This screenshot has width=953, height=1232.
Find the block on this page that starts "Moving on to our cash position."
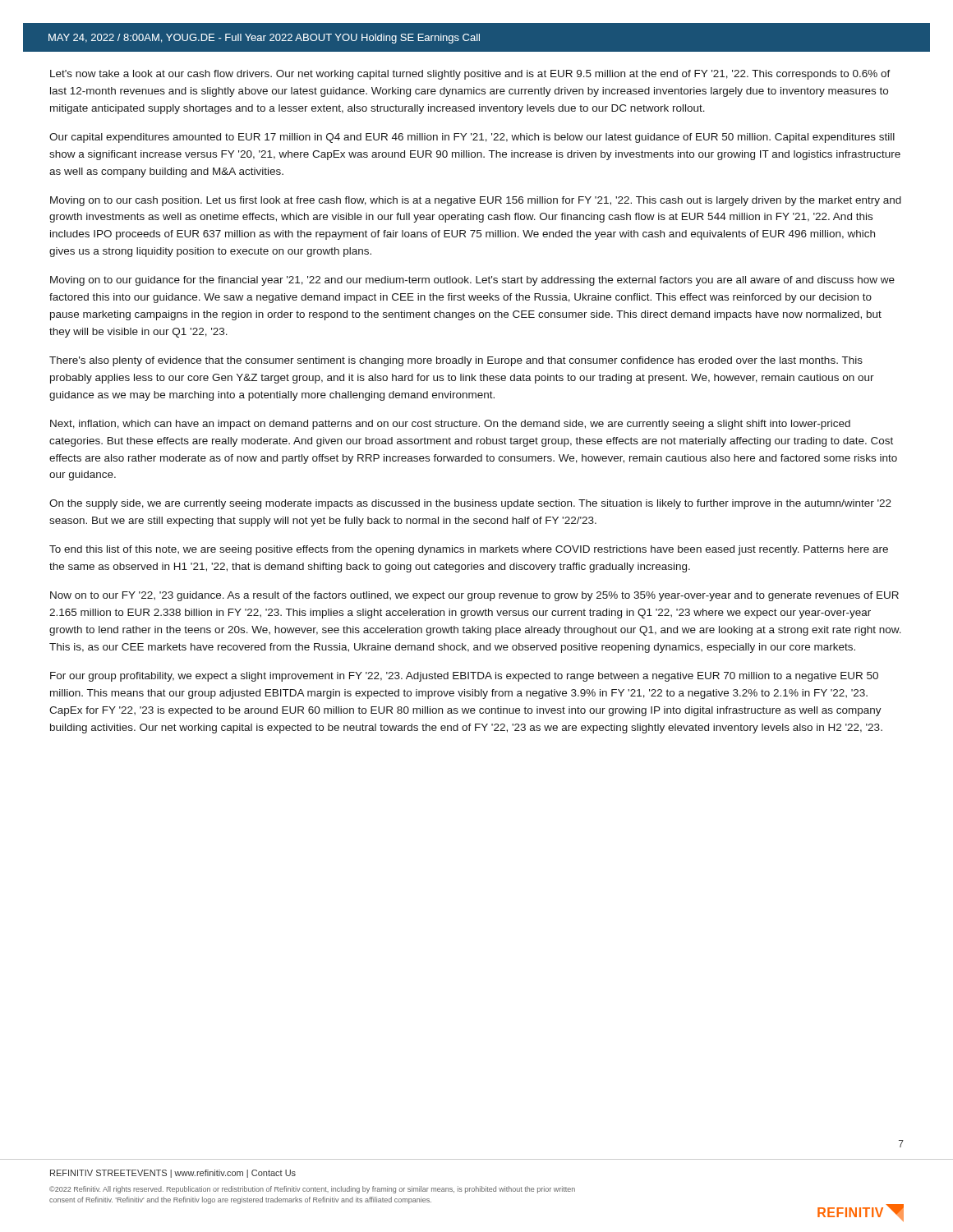(x=476, y=226)
